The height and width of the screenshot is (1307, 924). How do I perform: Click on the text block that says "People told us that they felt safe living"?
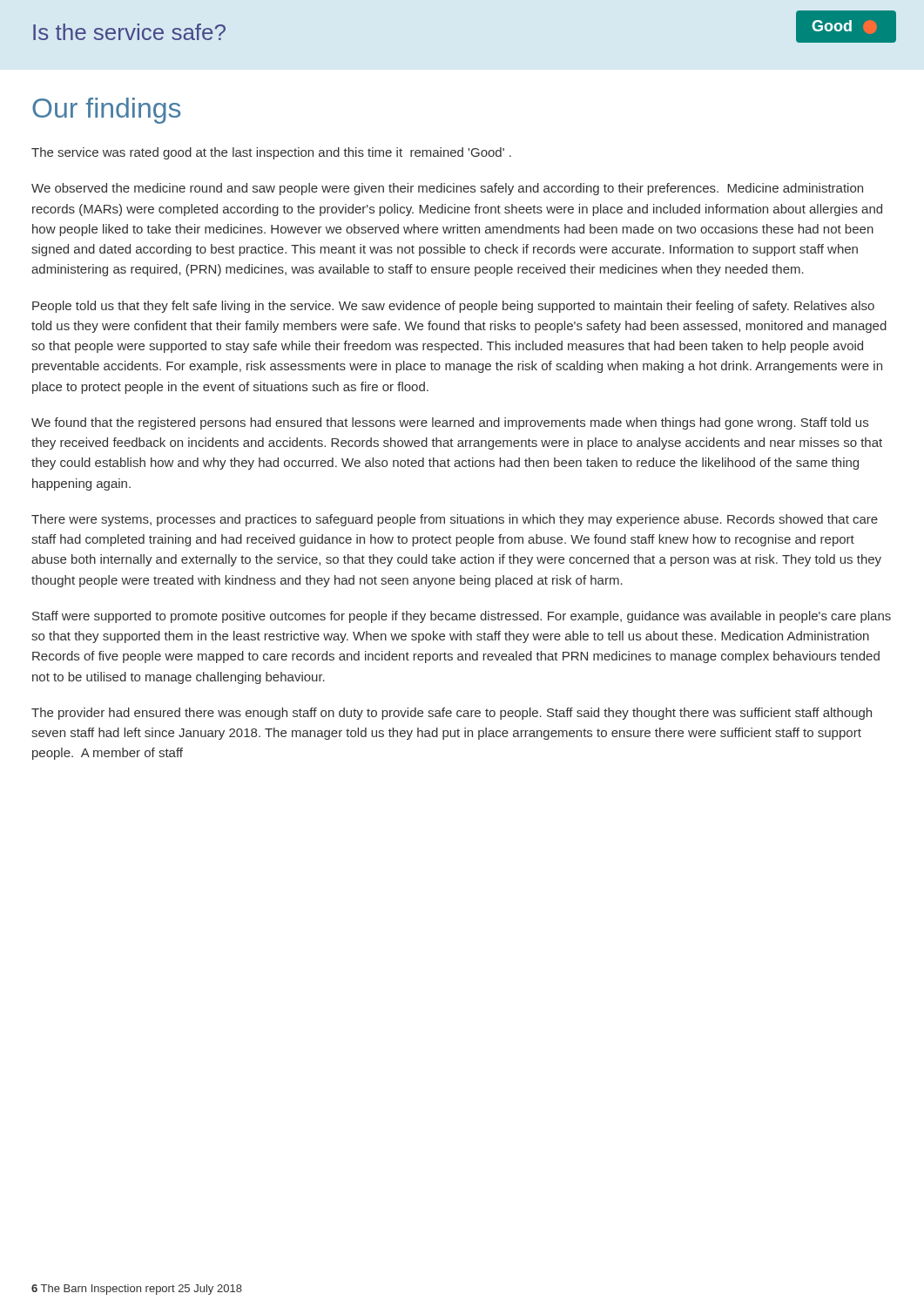click(x=462, y=346)
